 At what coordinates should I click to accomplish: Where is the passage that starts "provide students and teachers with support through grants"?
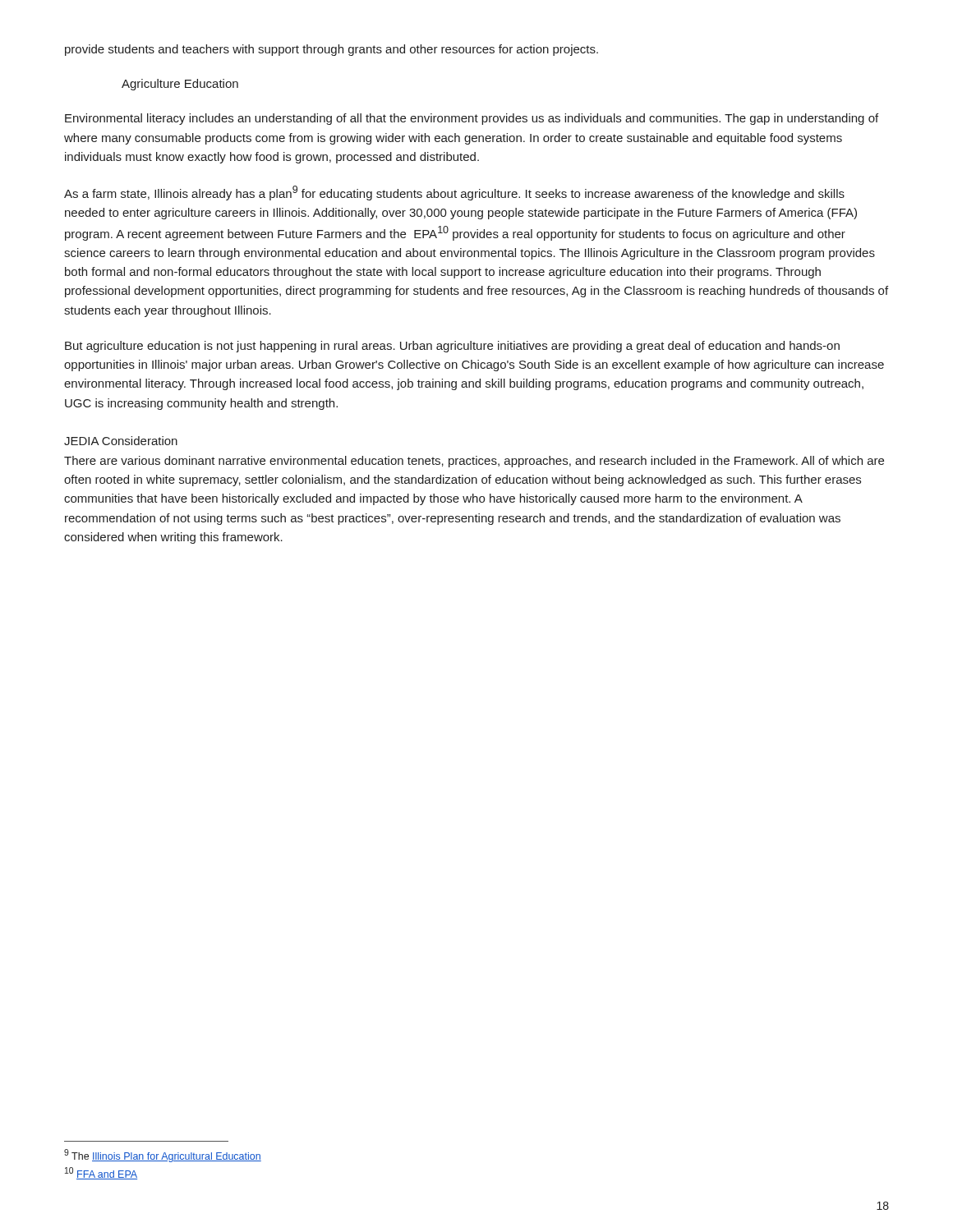(332, 49)
